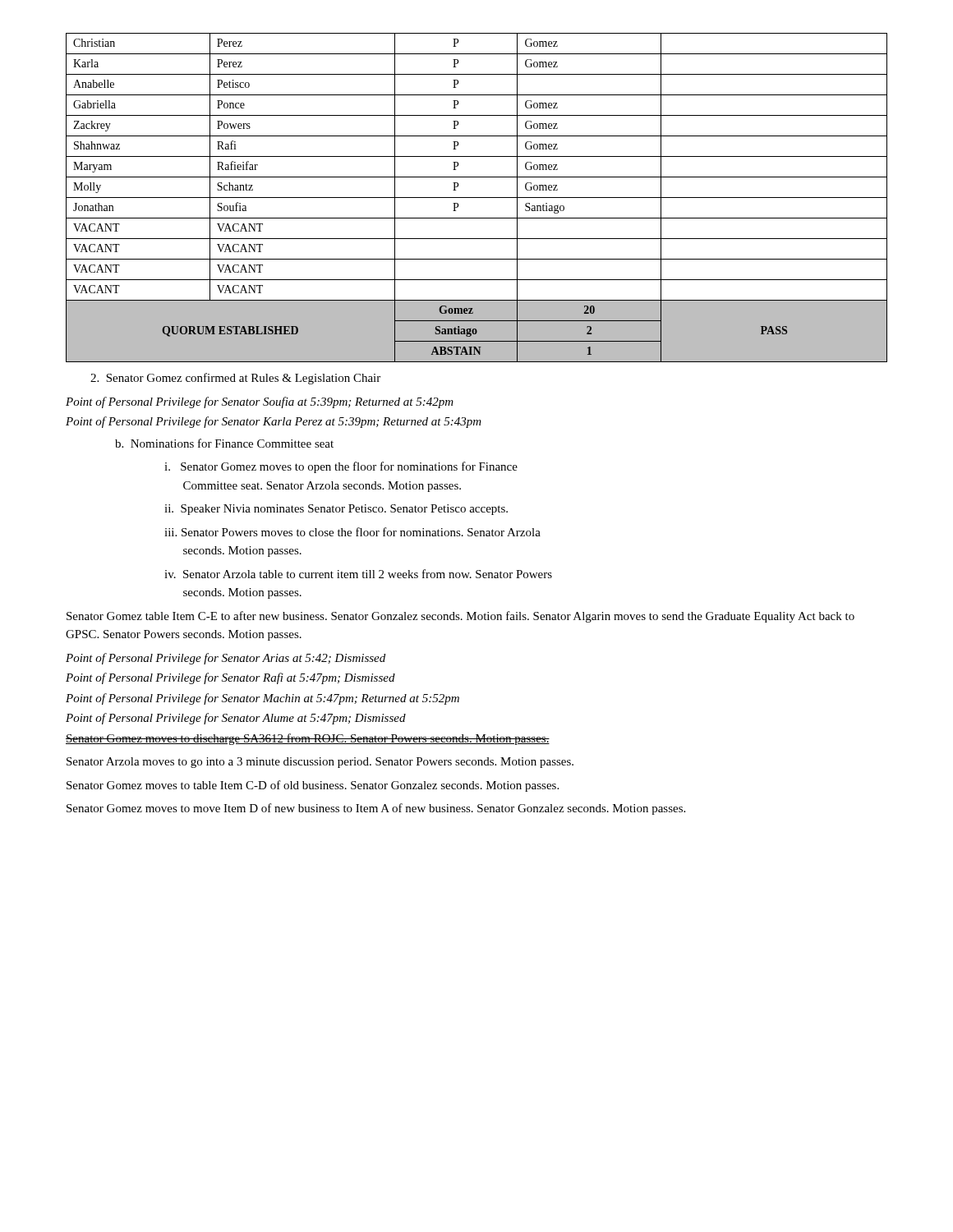Find the block on this page that starts "Senator Gomez moves to move"

click(376, 808)
